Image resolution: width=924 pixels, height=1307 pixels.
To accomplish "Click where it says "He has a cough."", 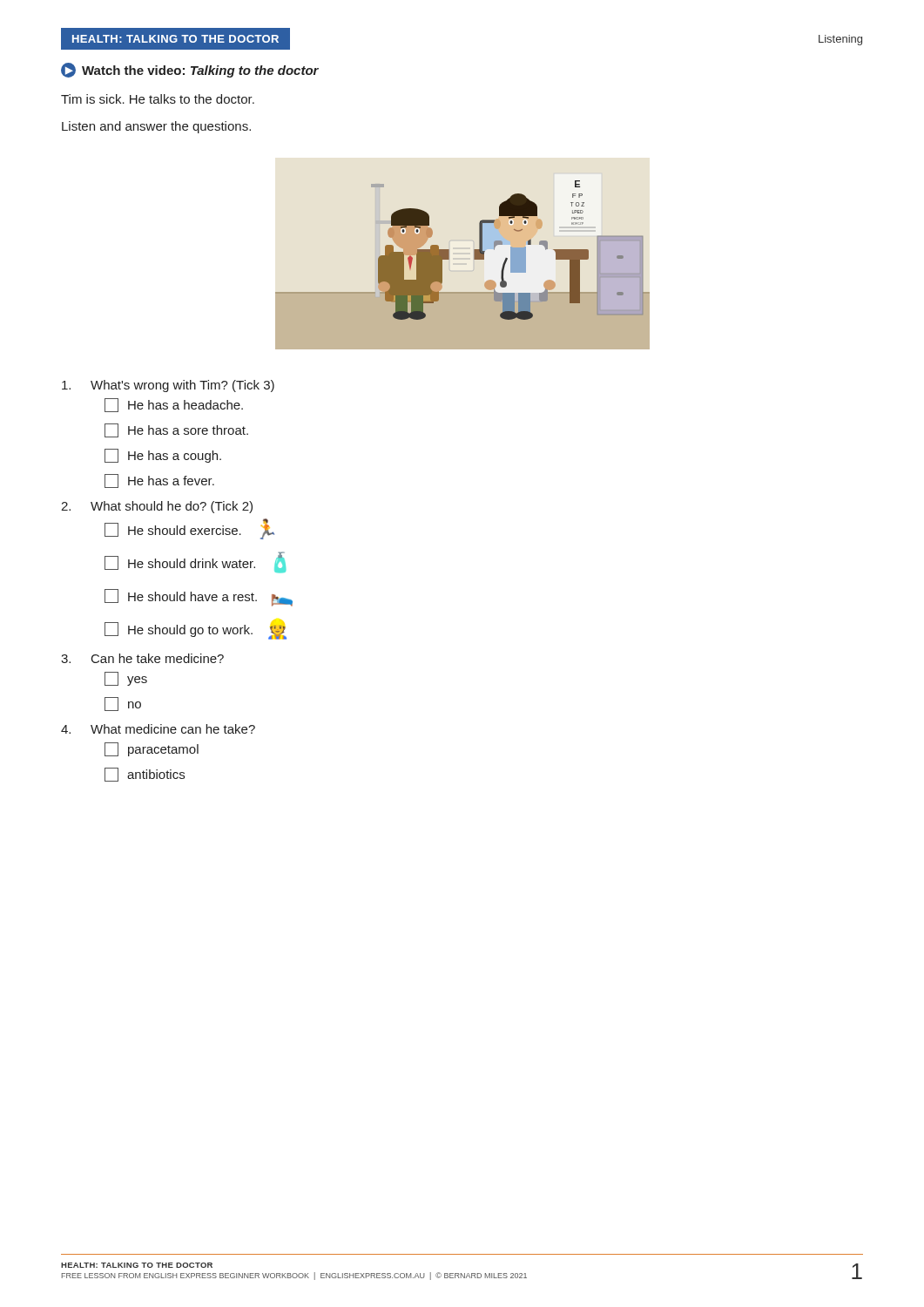I will [163, 455].
